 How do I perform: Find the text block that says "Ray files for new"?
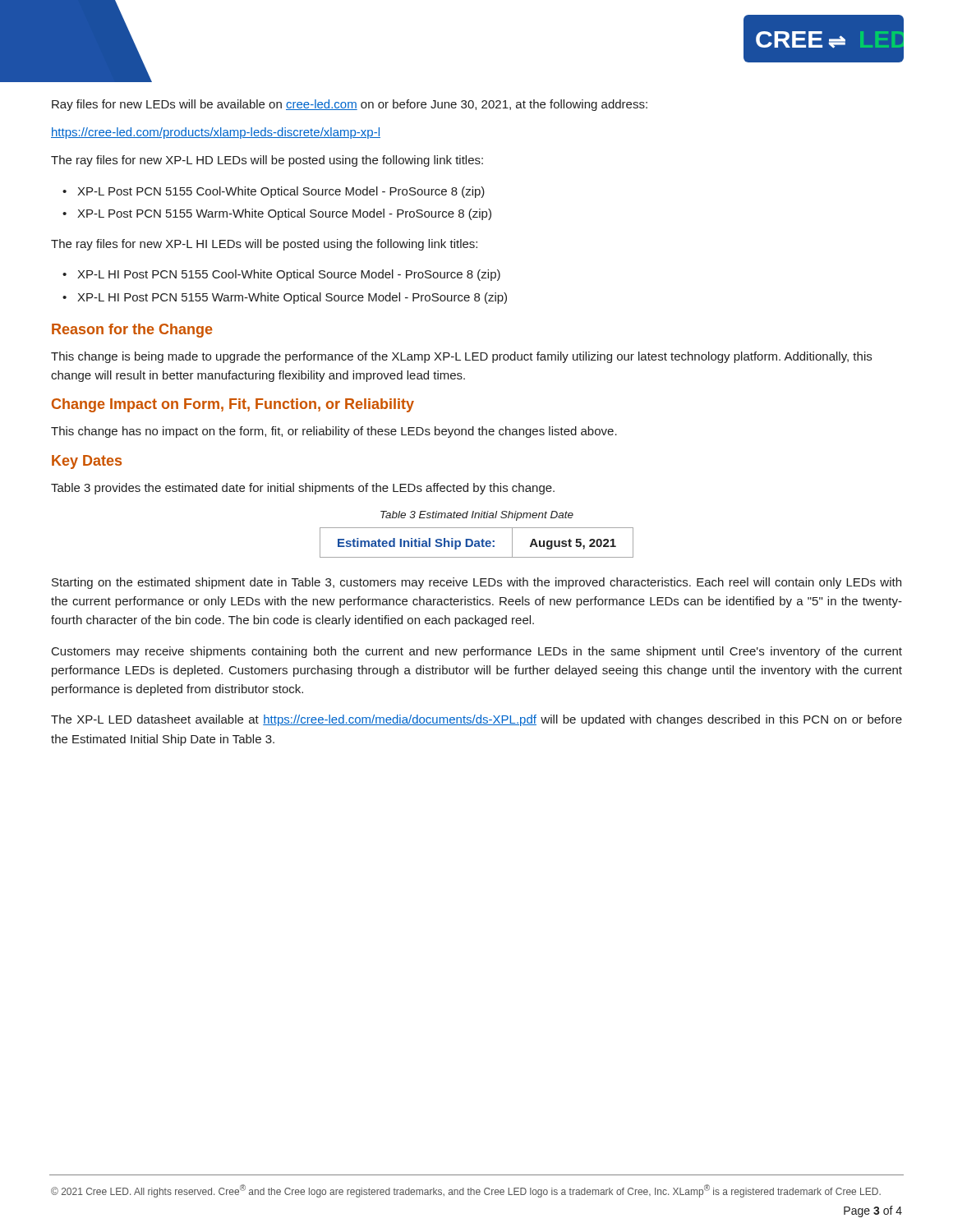pos(350,104)
